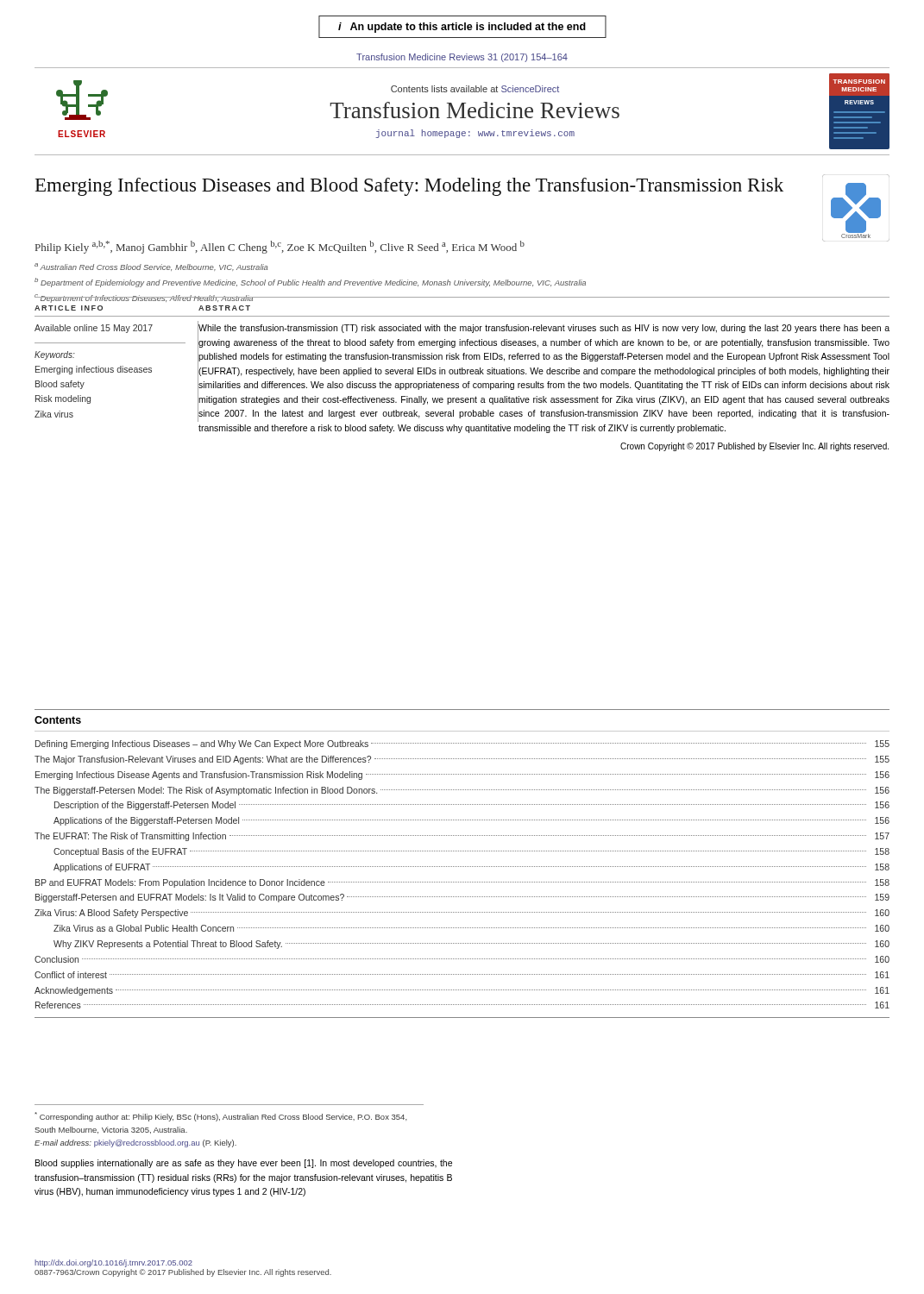
Task: Find the list item containing "Applications of the Biggerstaff-Petersen Model"
Action: 472,821
